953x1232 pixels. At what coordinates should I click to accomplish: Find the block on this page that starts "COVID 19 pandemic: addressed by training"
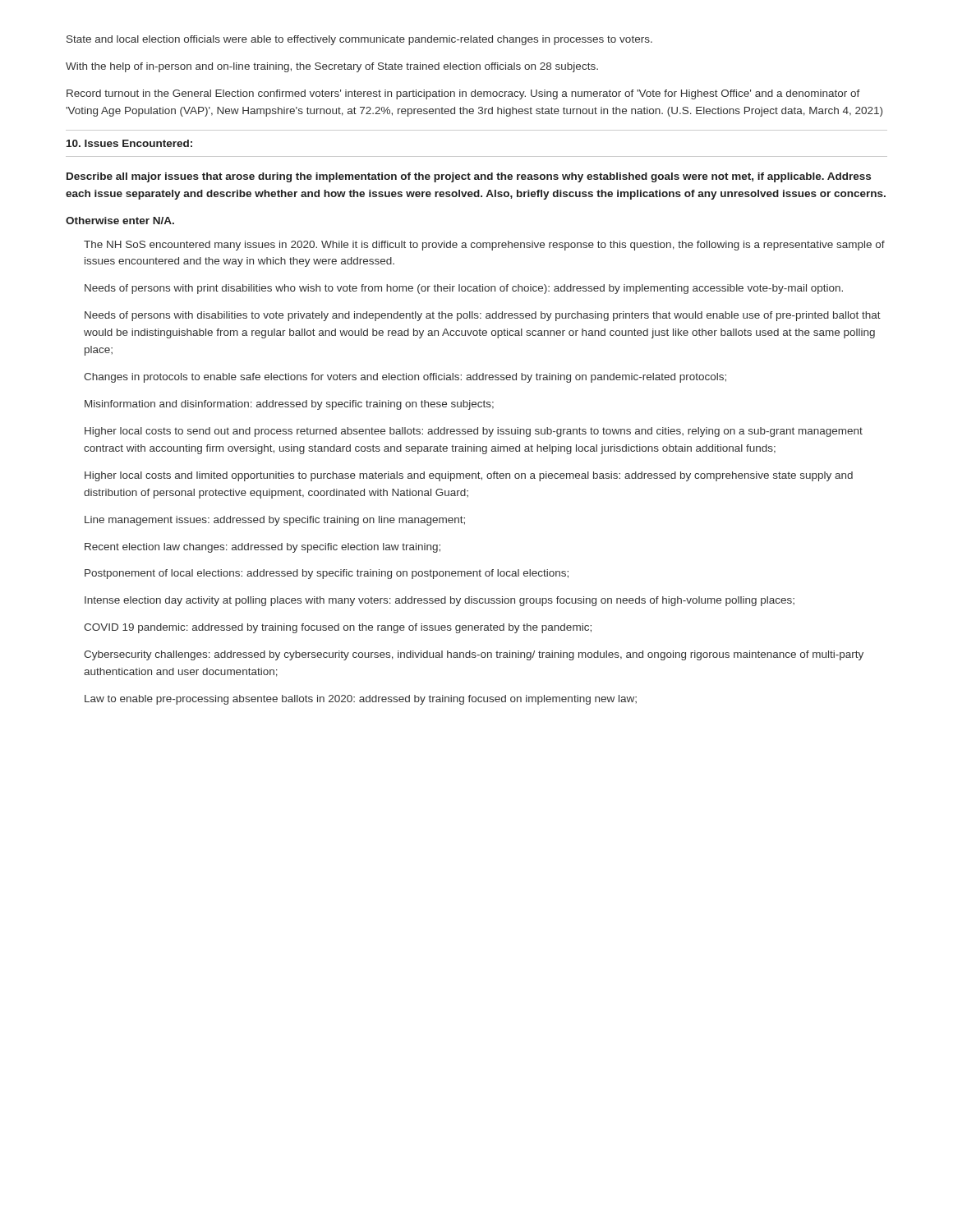(x=338, y=627)
